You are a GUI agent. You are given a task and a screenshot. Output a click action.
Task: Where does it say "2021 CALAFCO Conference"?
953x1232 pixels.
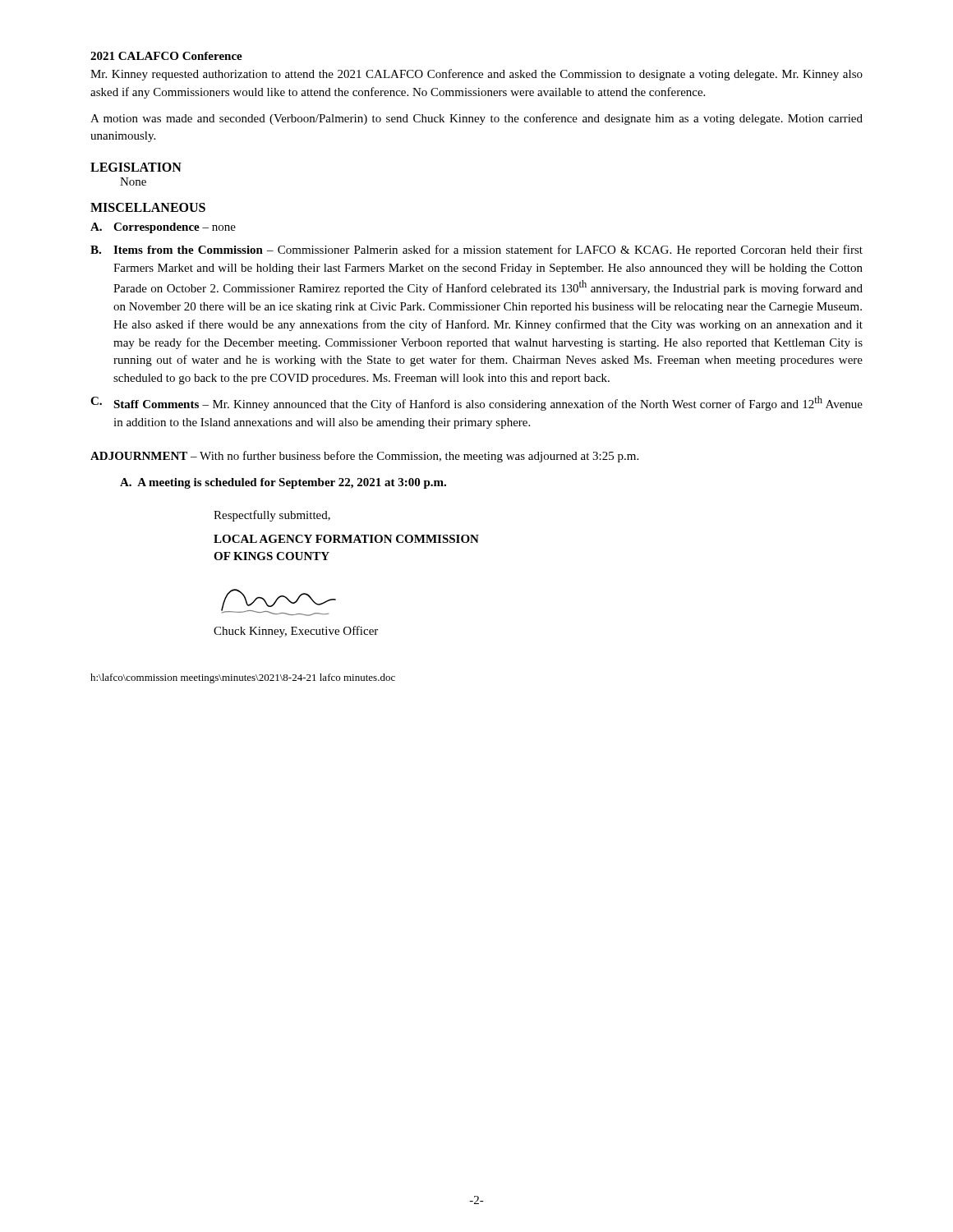(166, 56)
